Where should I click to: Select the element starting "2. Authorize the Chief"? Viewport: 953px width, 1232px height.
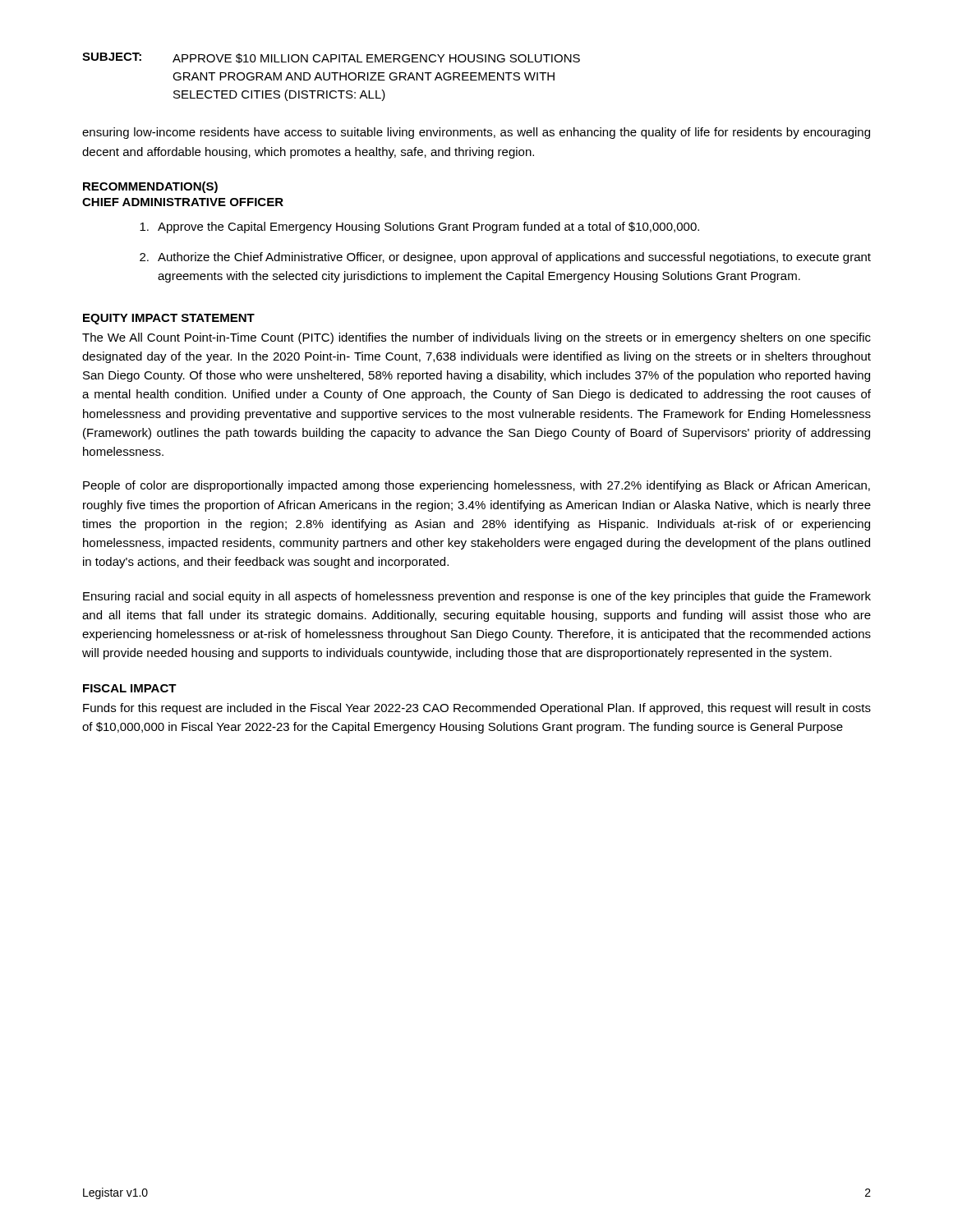coord(495,266)
